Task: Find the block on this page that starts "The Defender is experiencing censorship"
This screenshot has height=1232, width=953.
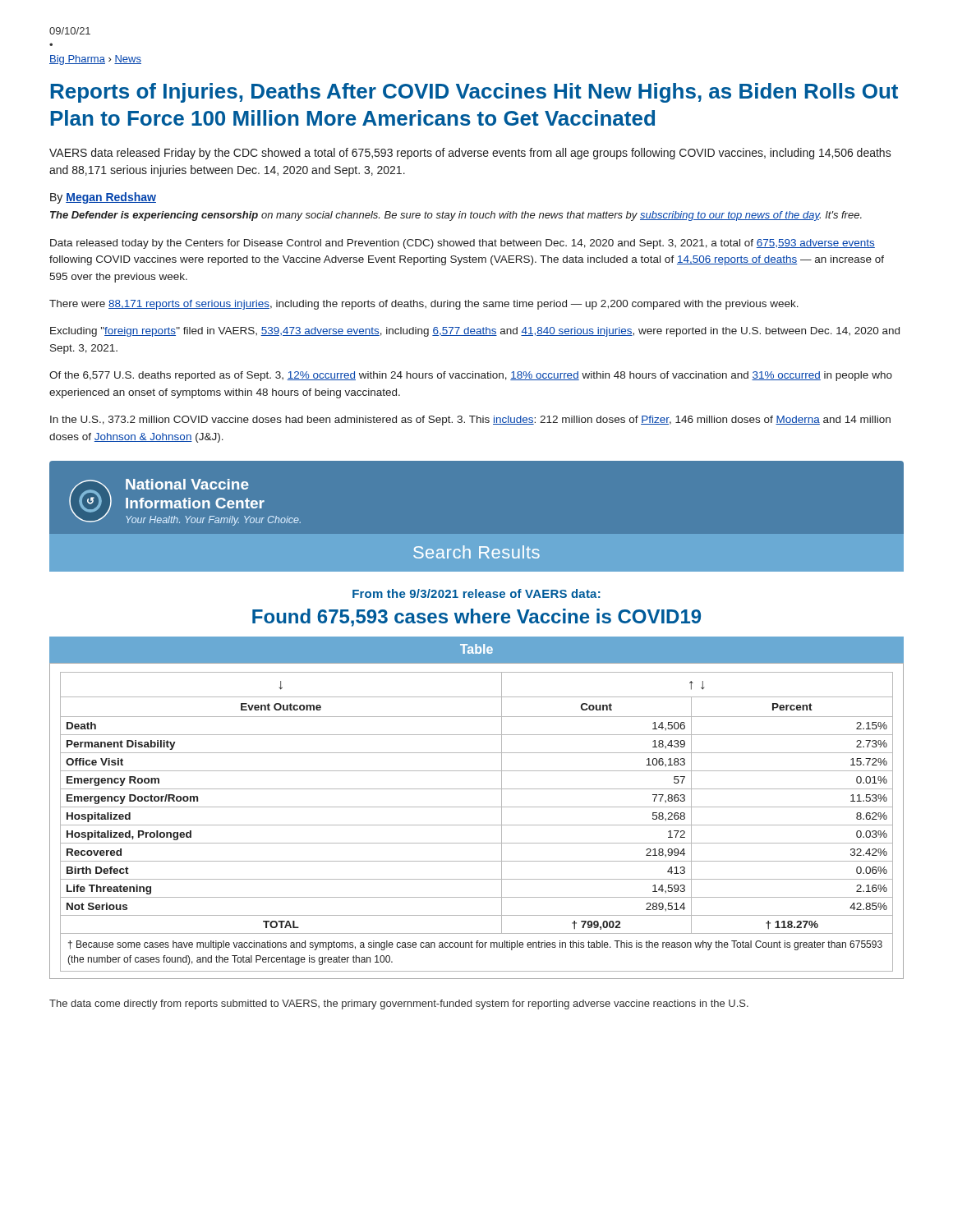Action: click(456, 215)
